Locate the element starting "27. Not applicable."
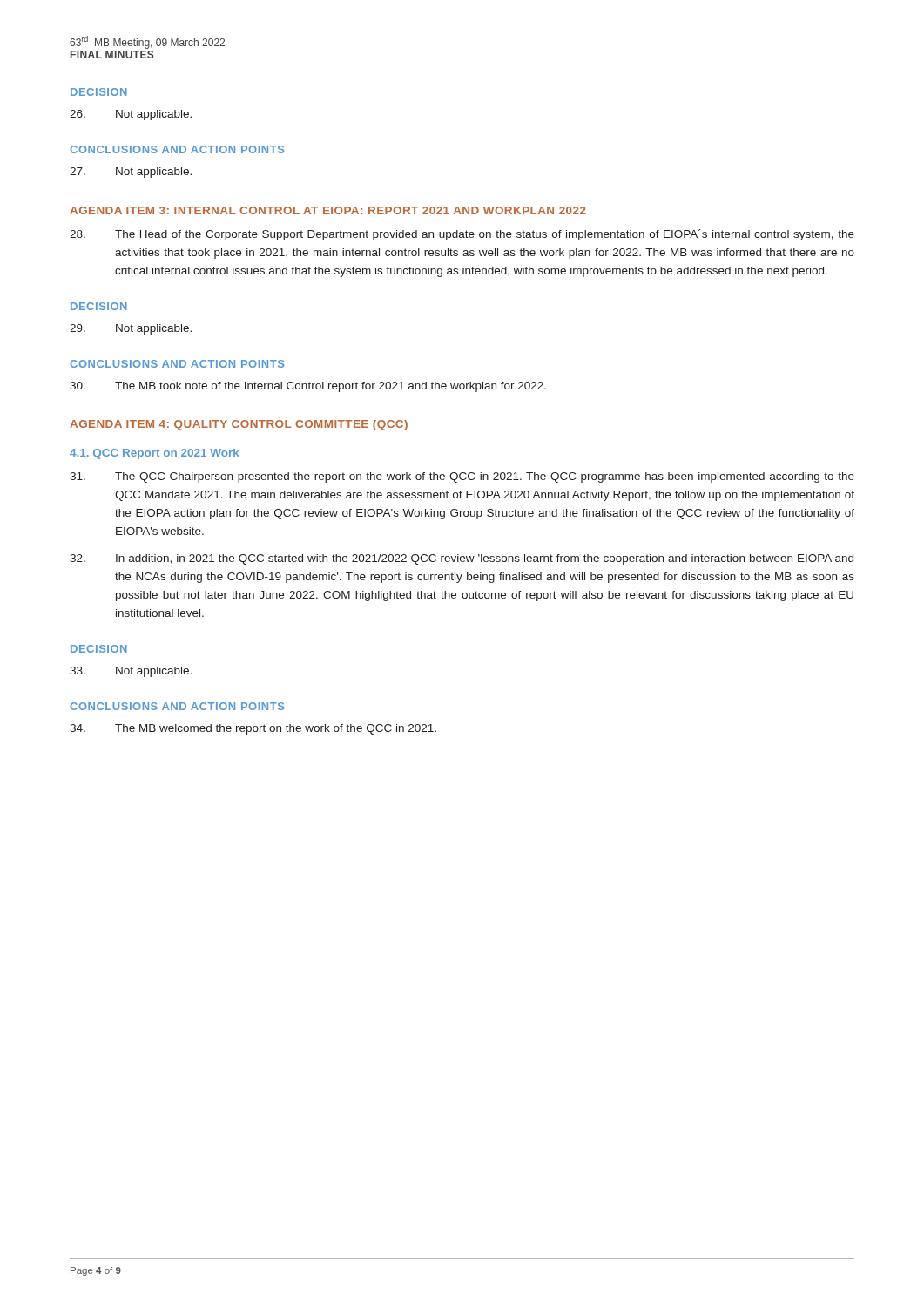This screenshot has height=1307, width=924. pyautogui.click(x=131, y=173)
